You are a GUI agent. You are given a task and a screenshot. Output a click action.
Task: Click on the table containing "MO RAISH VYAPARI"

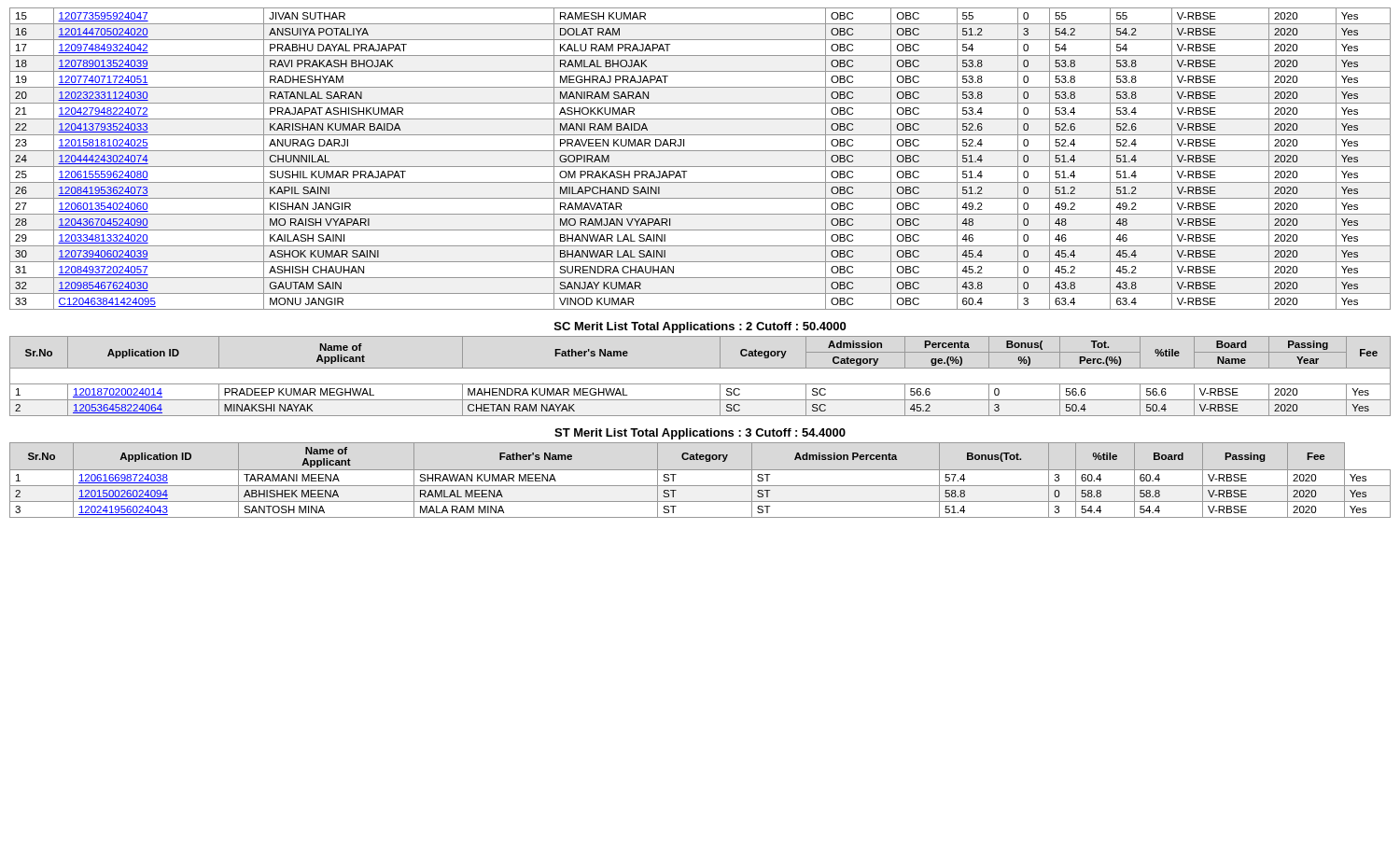tap(700, 159)
